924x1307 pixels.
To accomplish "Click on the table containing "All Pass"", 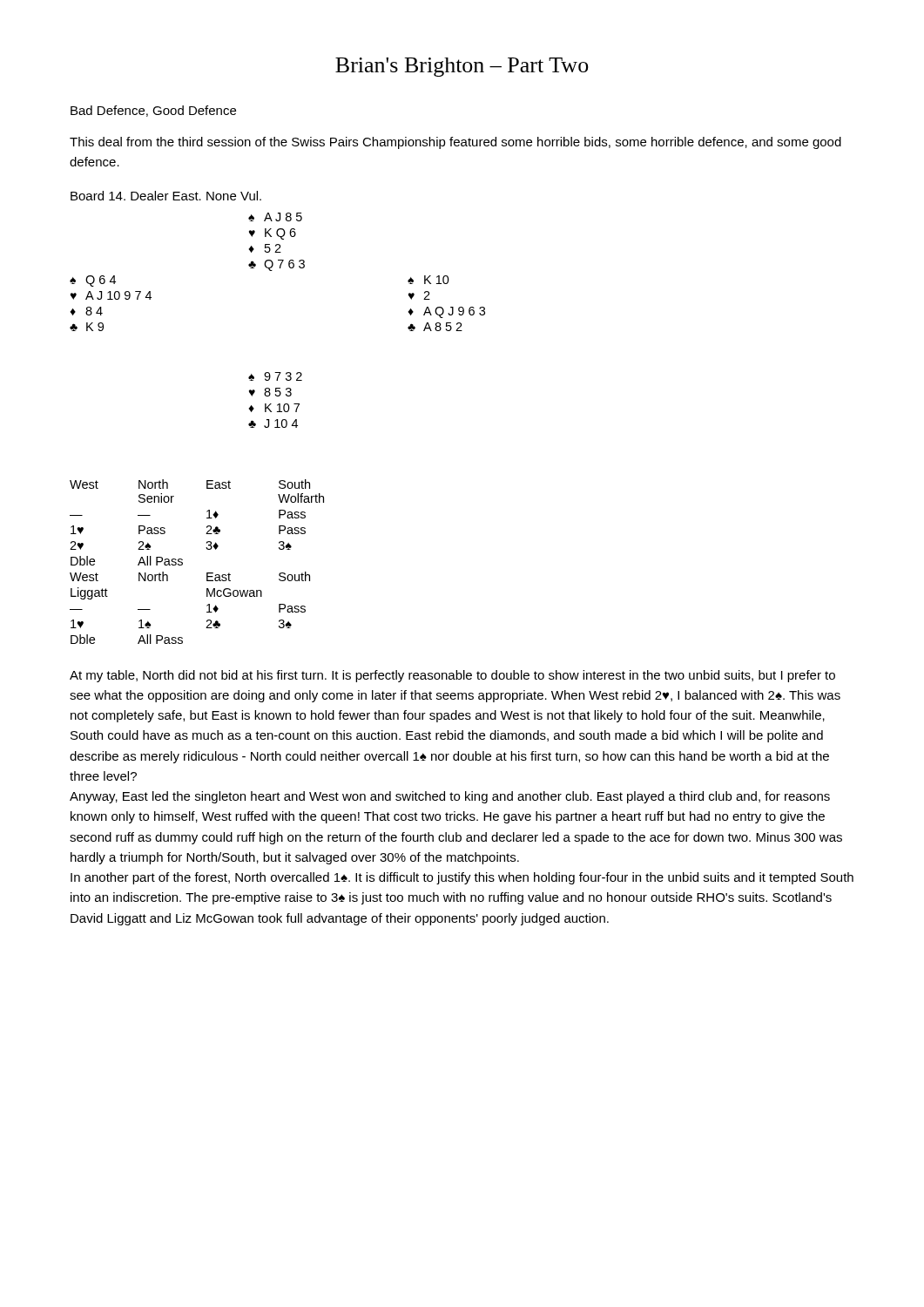I will pos(462,562).
